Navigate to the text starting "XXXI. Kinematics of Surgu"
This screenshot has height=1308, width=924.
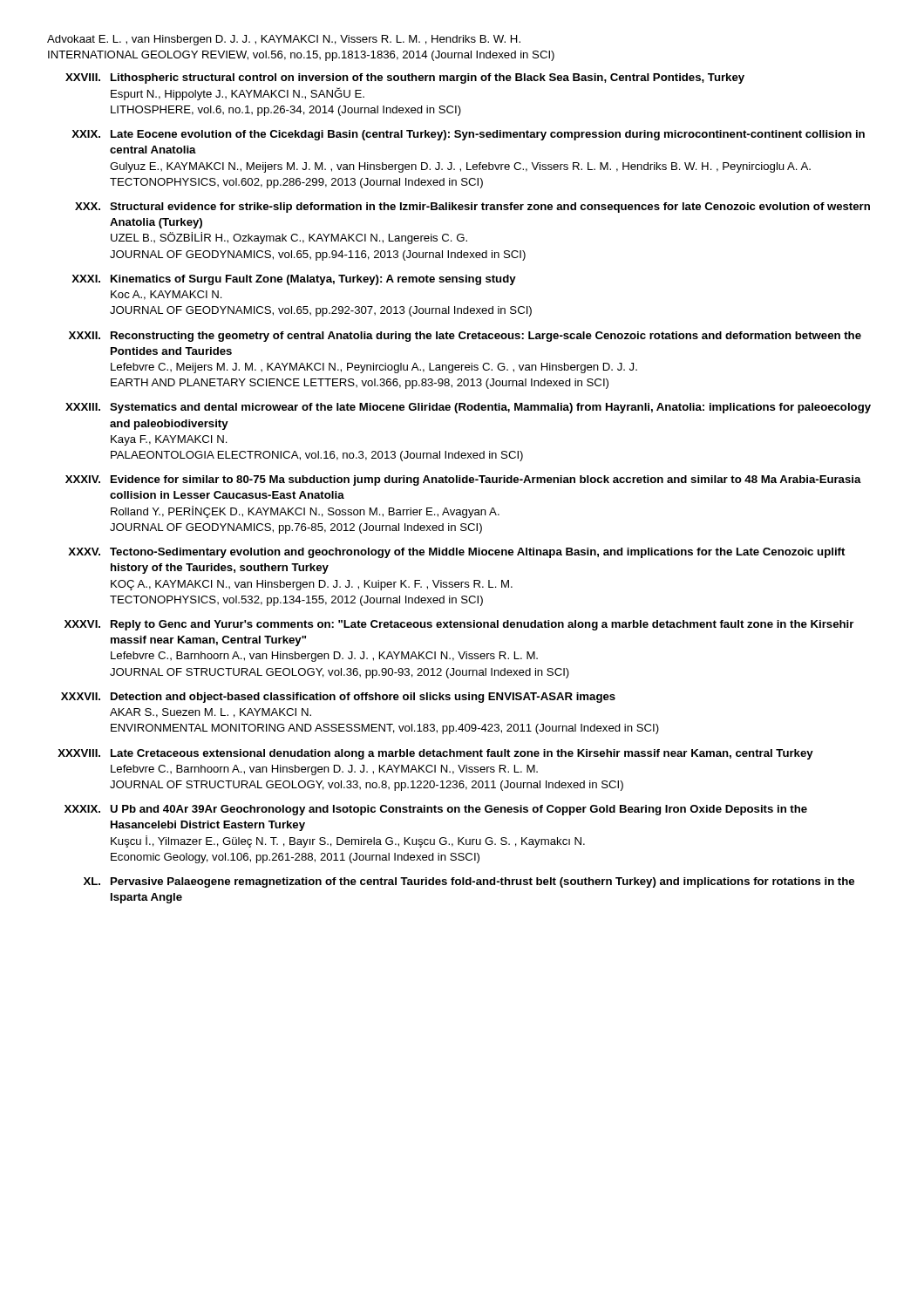[x=294, y=280]
